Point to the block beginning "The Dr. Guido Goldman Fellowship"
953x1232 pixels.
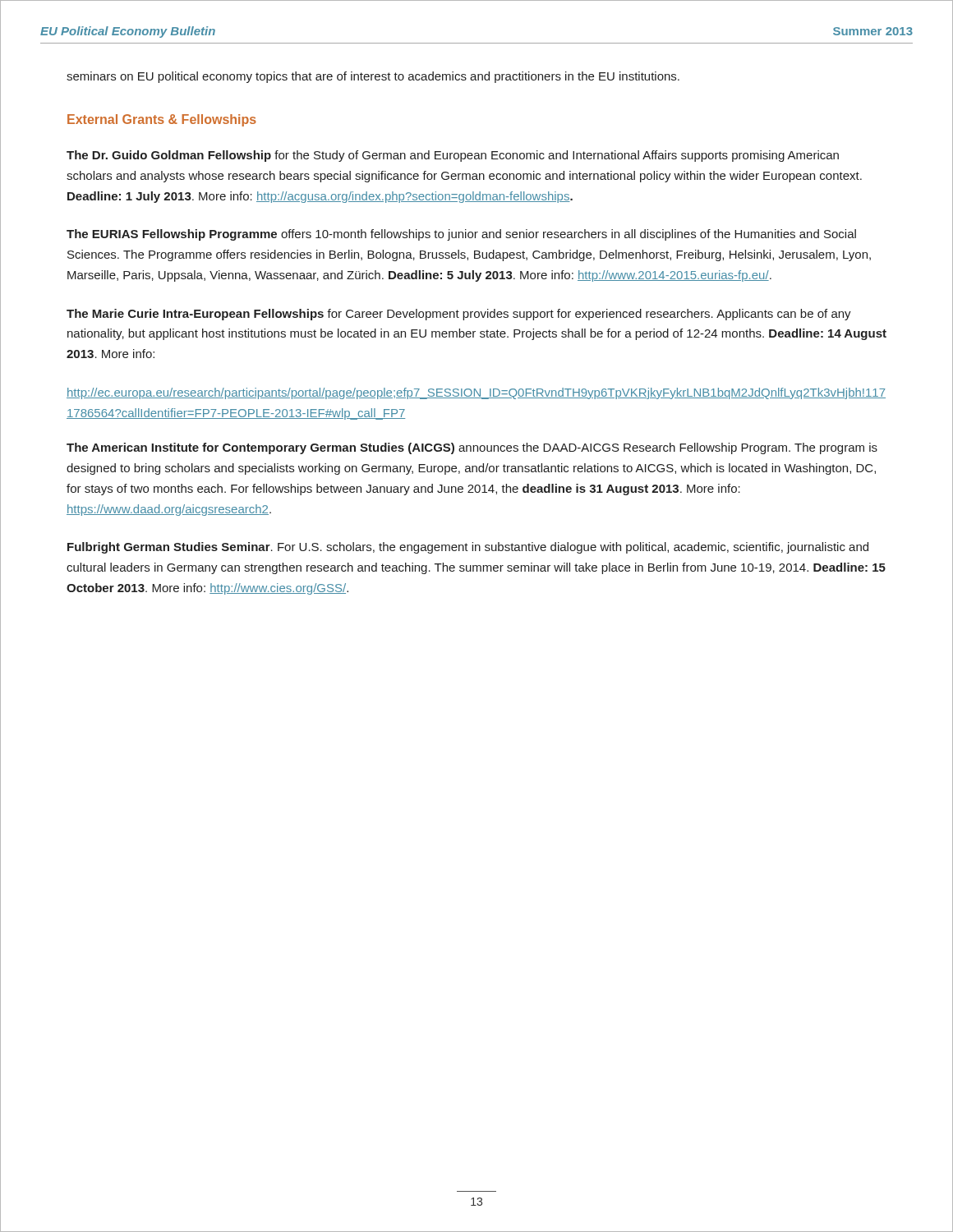pos(465,175)
